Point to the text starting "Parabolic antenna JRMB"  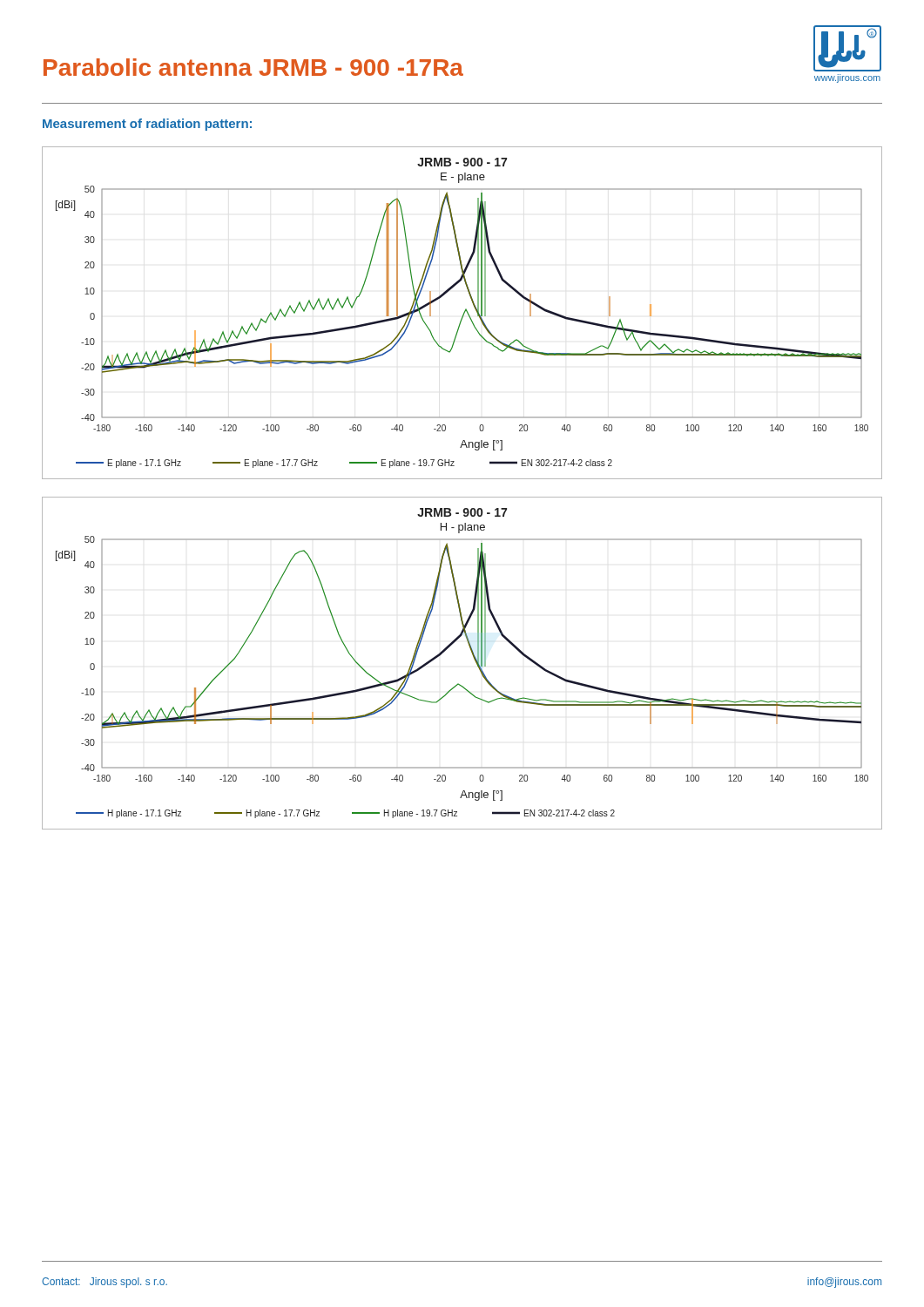[x=253, y=68]
